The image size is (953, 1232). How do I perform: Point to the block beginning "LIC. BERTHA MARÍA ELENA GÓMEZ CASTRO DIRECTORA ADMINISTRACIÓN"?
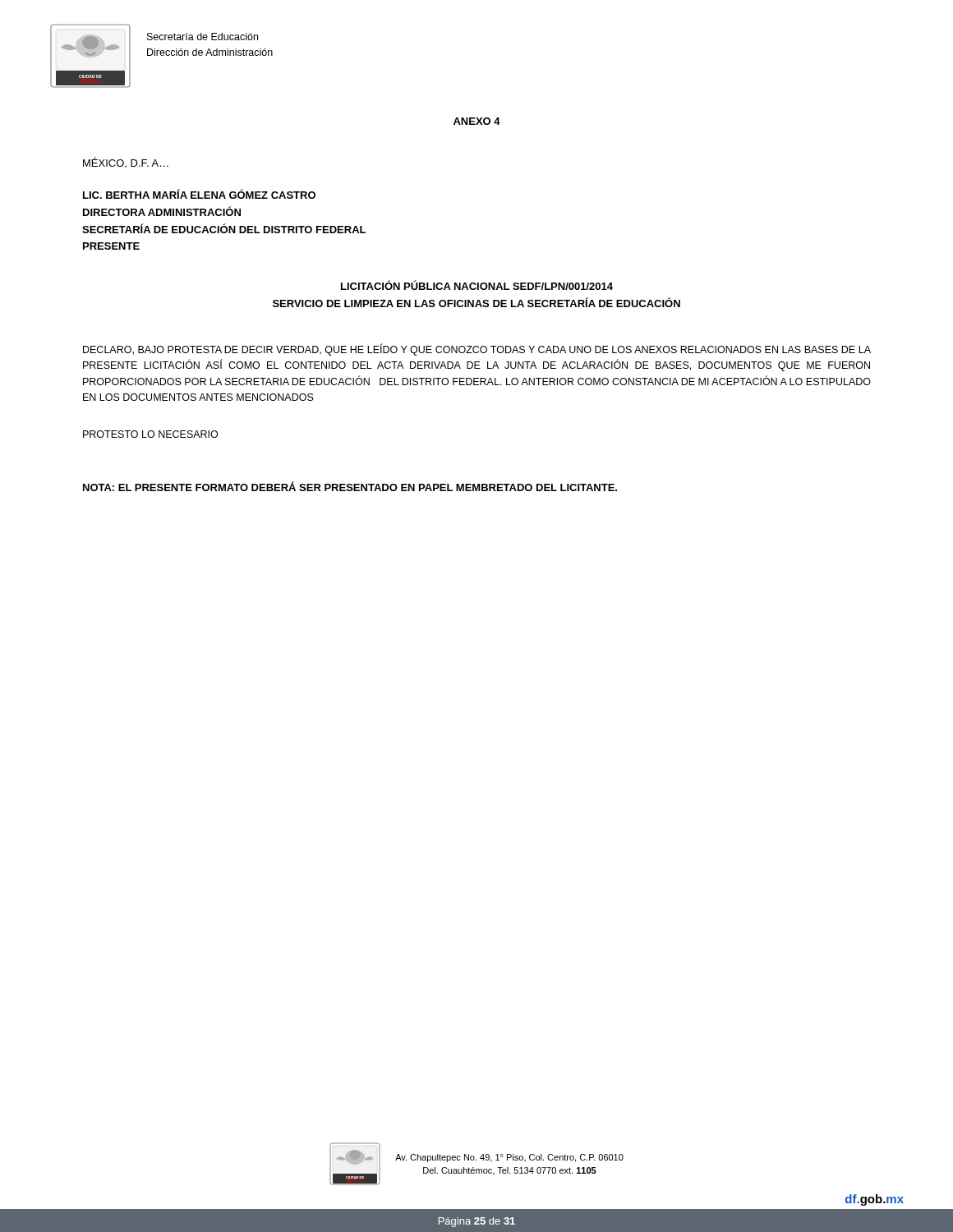224,221
